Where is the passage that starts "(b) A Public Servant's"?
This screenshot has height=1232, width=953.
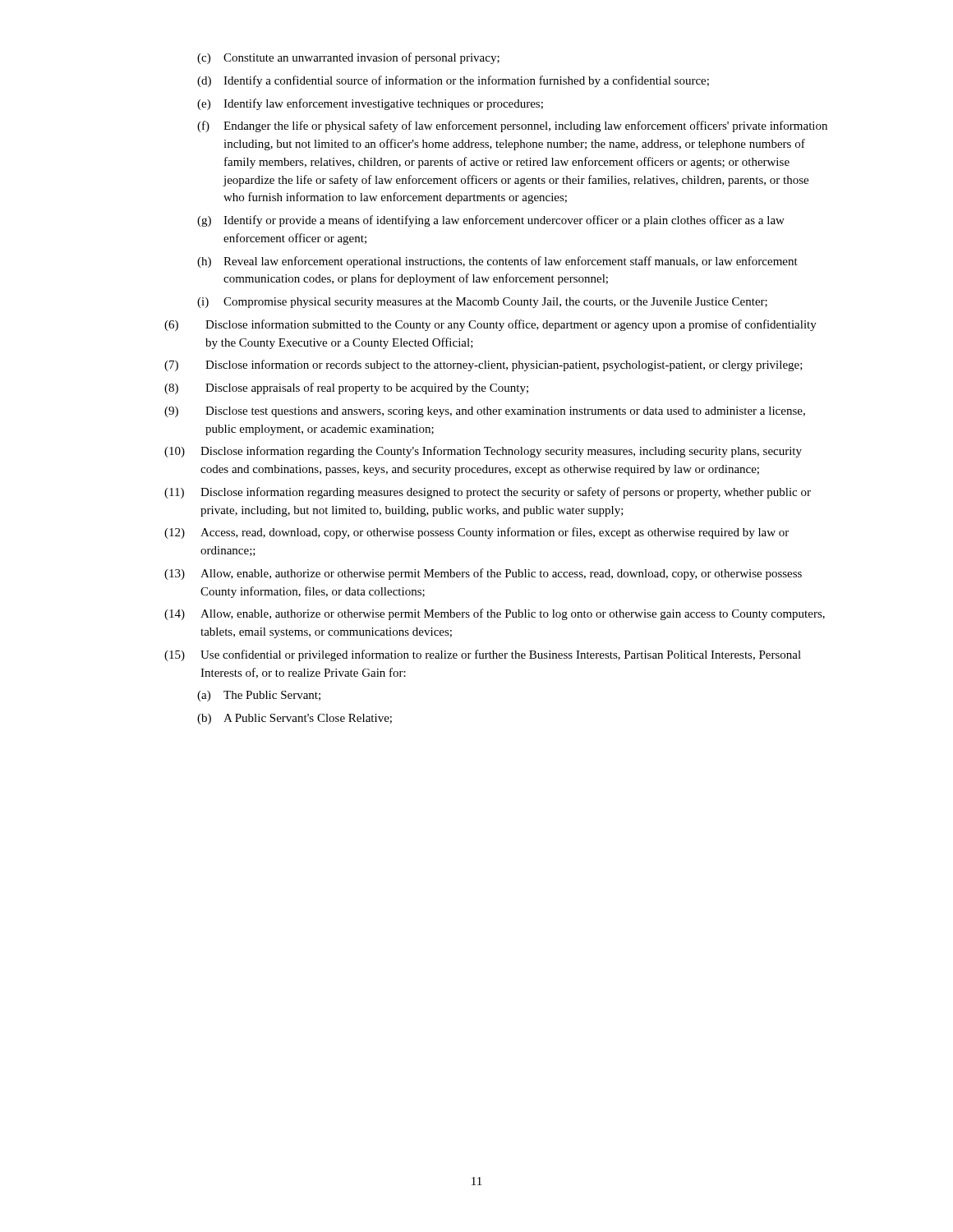click(x=295, y=719)
